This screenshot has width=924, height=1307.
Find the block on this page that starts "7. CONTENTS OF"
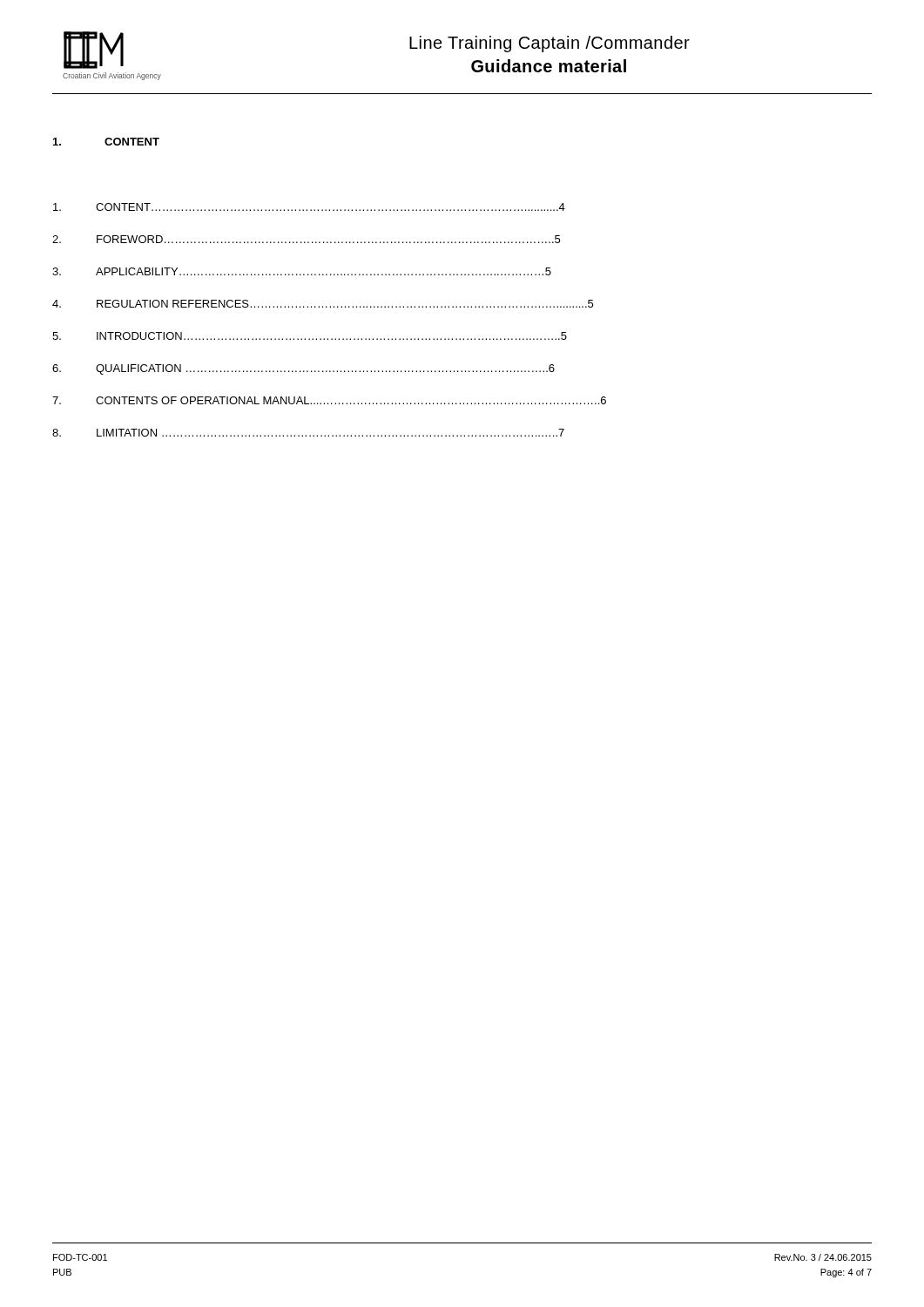pos(462,400)
